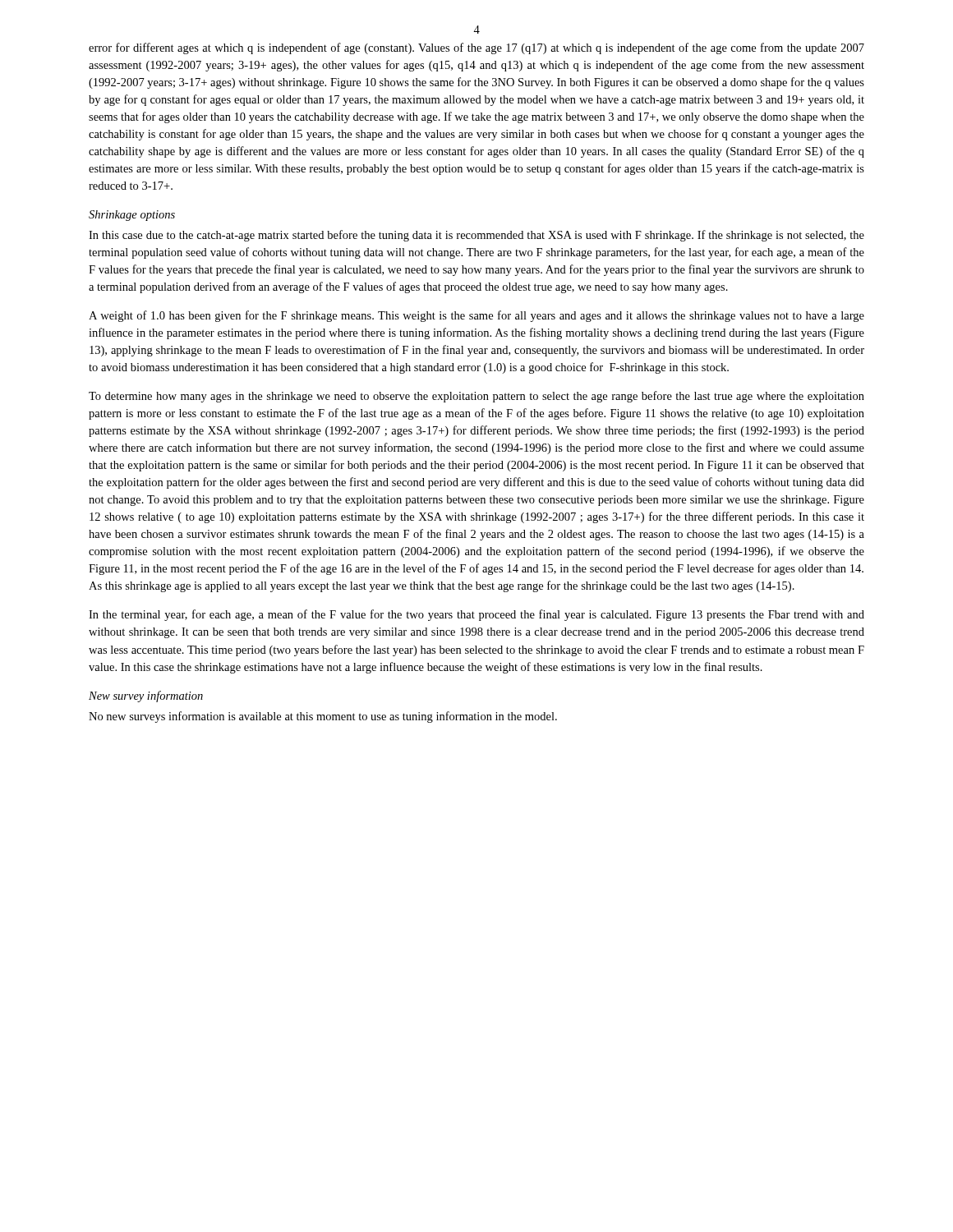This screenshot has height=1232, width=953.
Task: Locate the text block containing "To determine how many ages in"
Action: (x=476, y=492)
